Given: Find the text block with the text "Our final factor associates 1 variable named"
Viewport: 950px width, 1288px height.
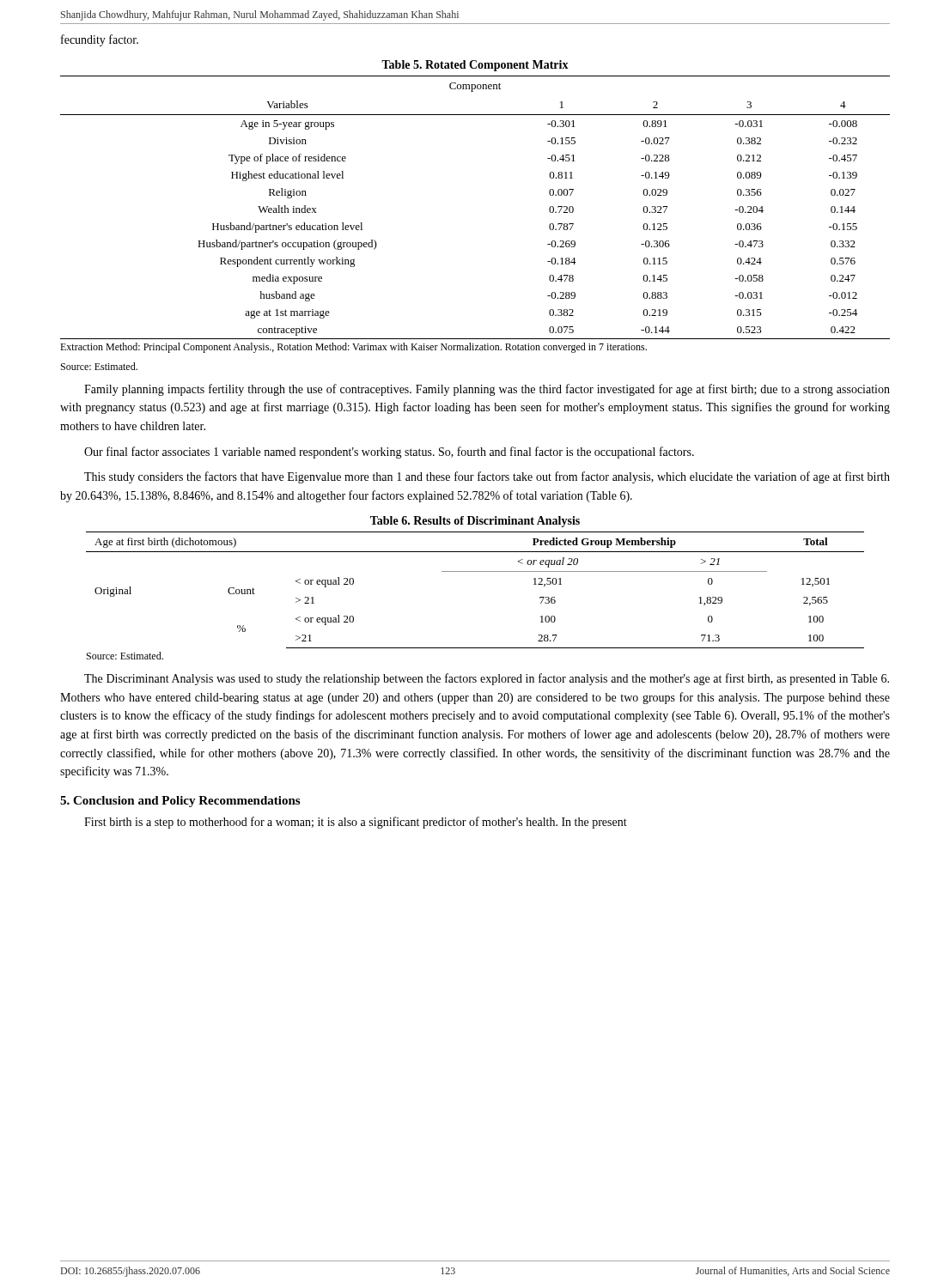Looking at the screenshot, I should point(475,452).
